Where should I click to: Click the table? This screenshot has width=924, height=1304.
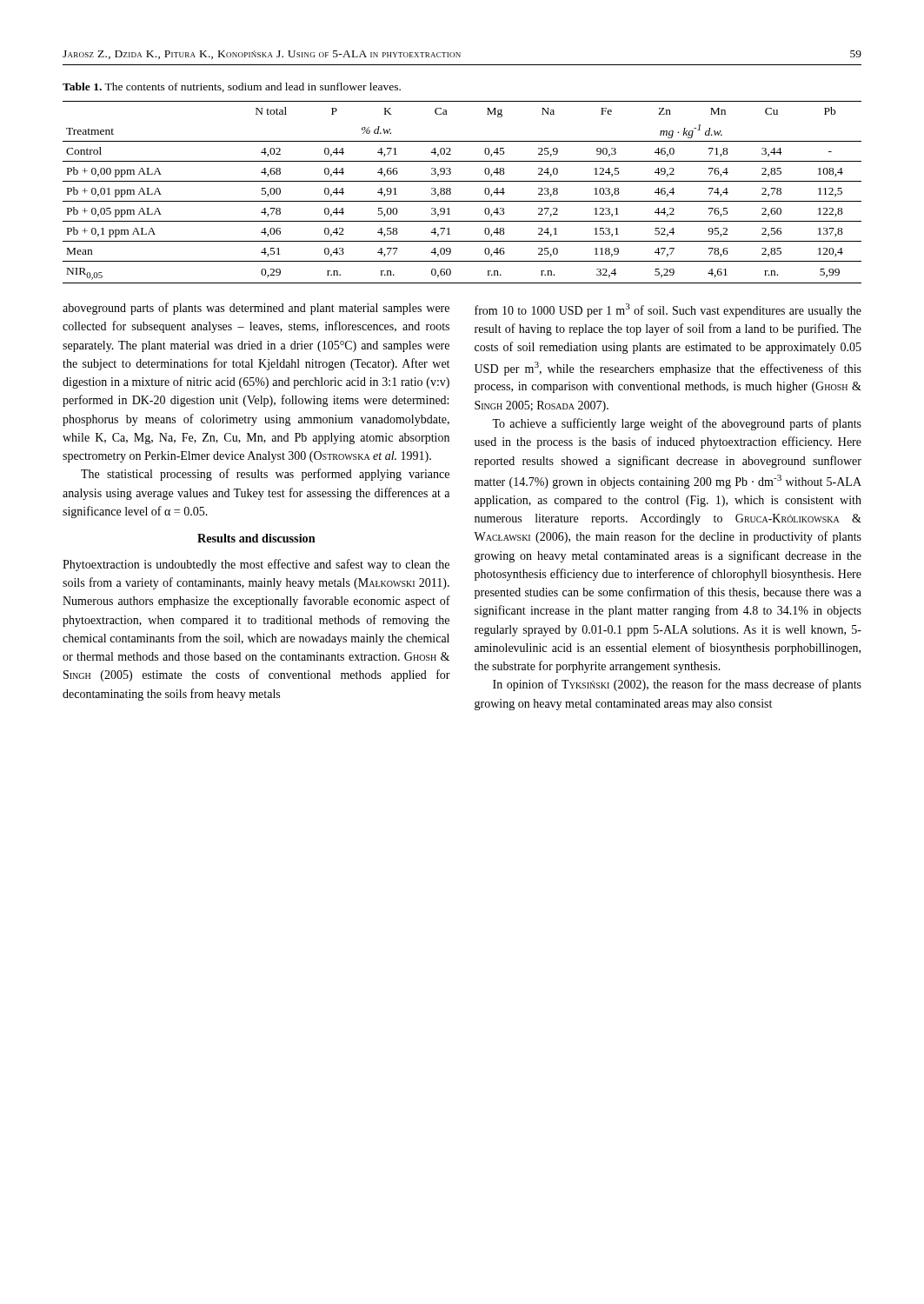tap(462, 192)
